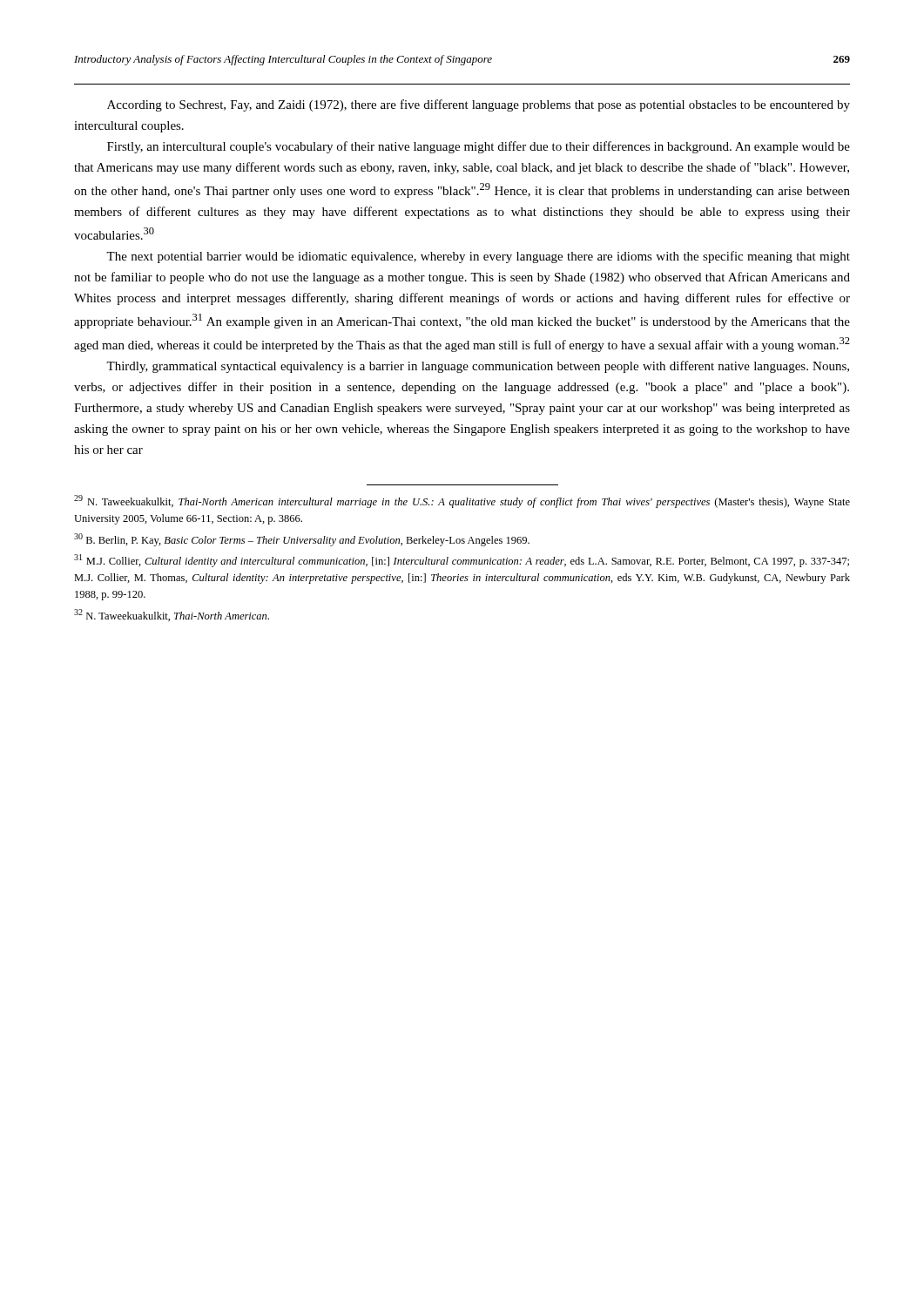Viewport: 924px width, 1307px height.
Task: Find the block on this page that starts "32 N. Taweekuakulkit, Thai-North"
Action: click(172, 615)
